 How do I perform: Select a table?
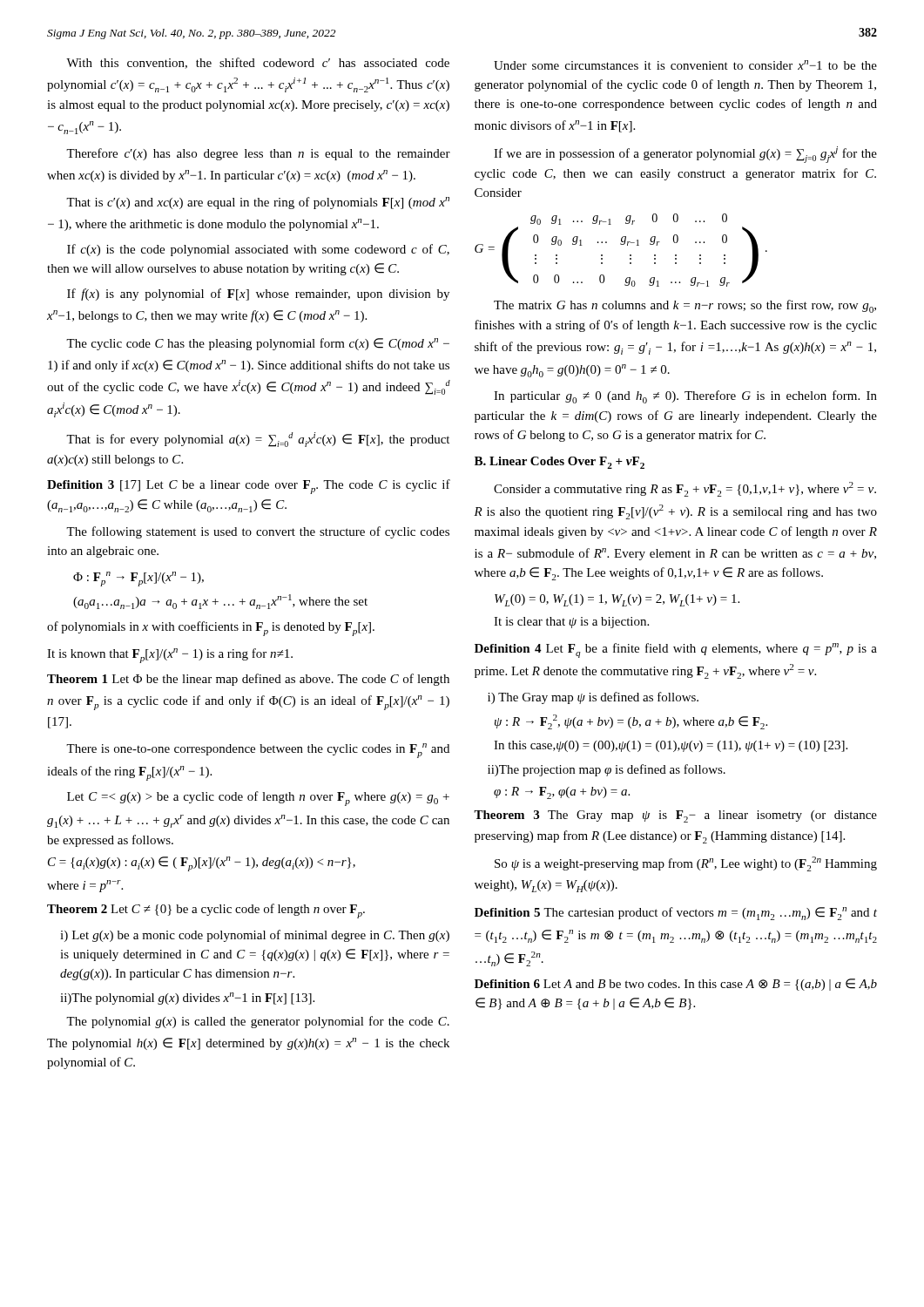click(x=676, y=250)
